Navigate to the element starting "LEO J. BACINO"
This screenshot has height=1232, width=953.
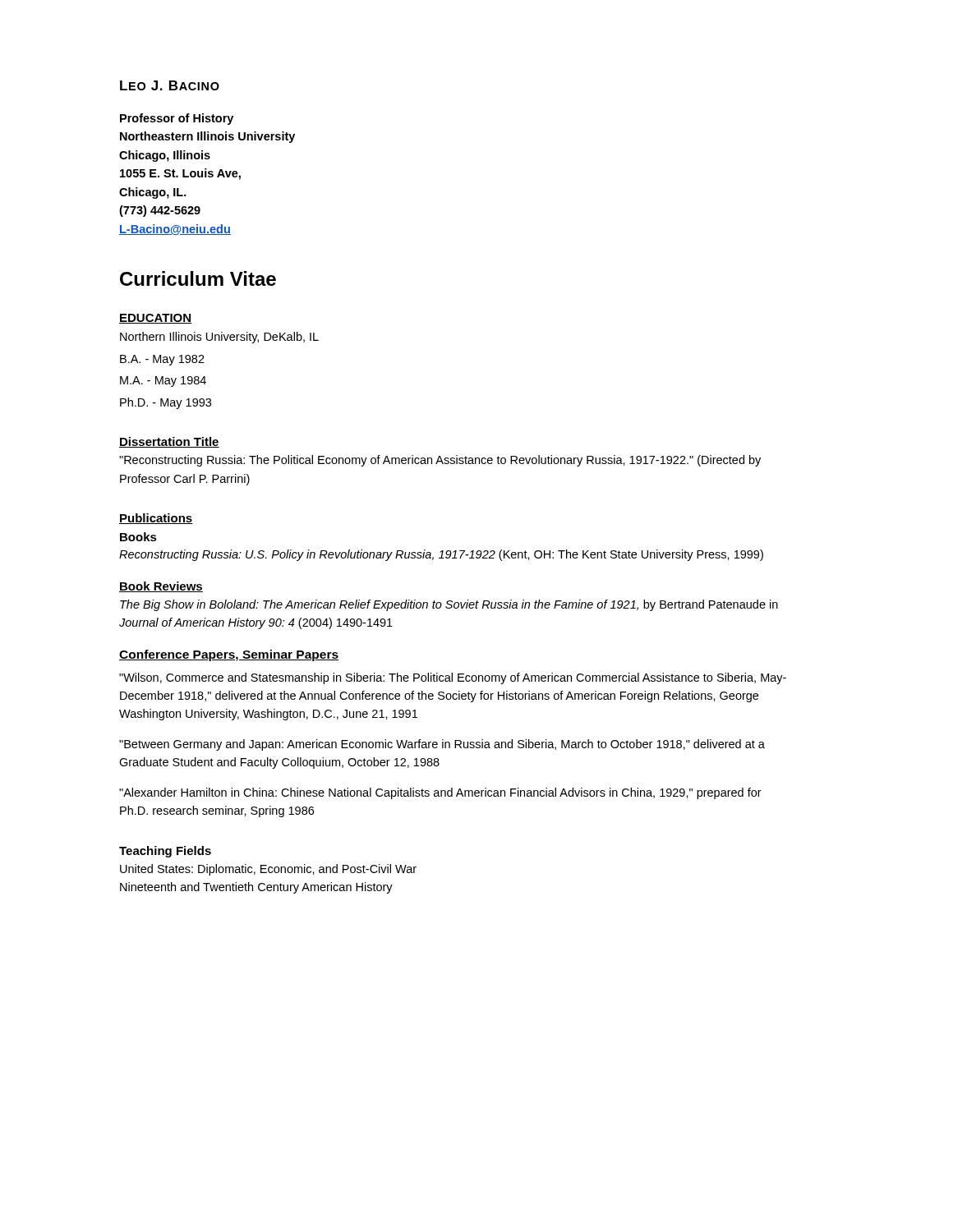pos(170,85)
